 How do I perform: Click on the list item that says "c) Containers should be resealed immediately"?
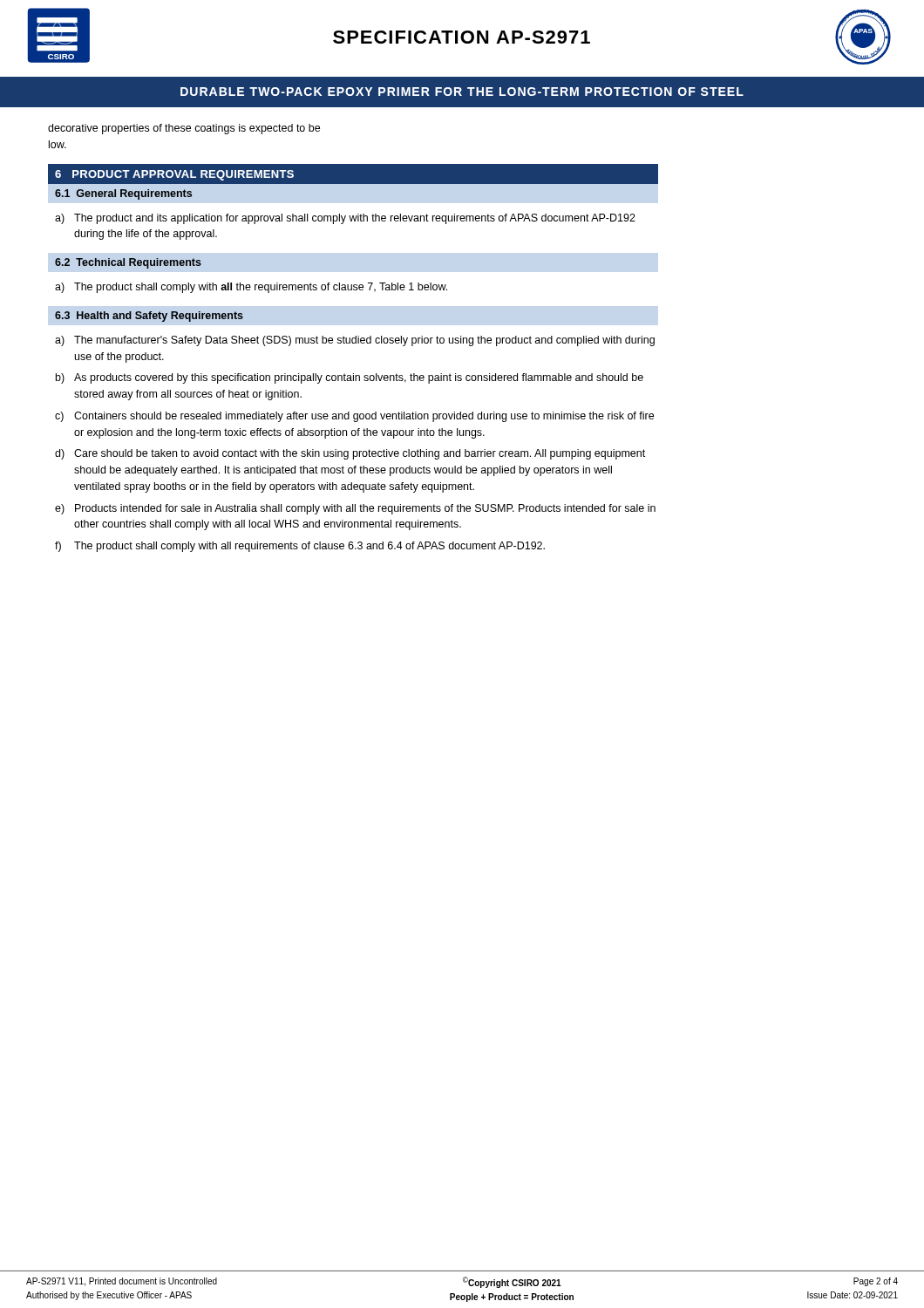pos(357,424)
